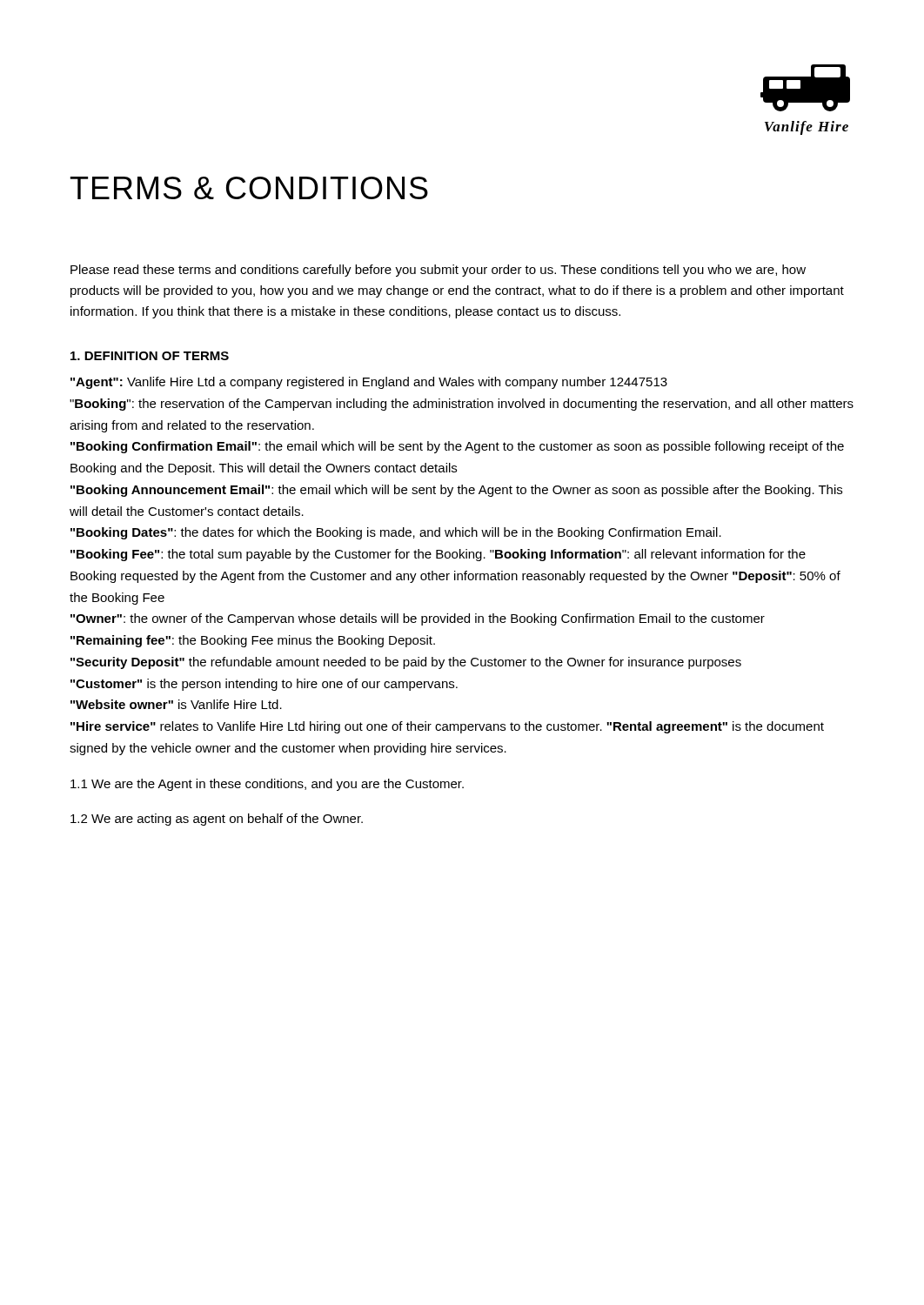Select the passage starting "1. DEFINITION OF"
The width and height of the screenshot is (924, 1305).
149,355
